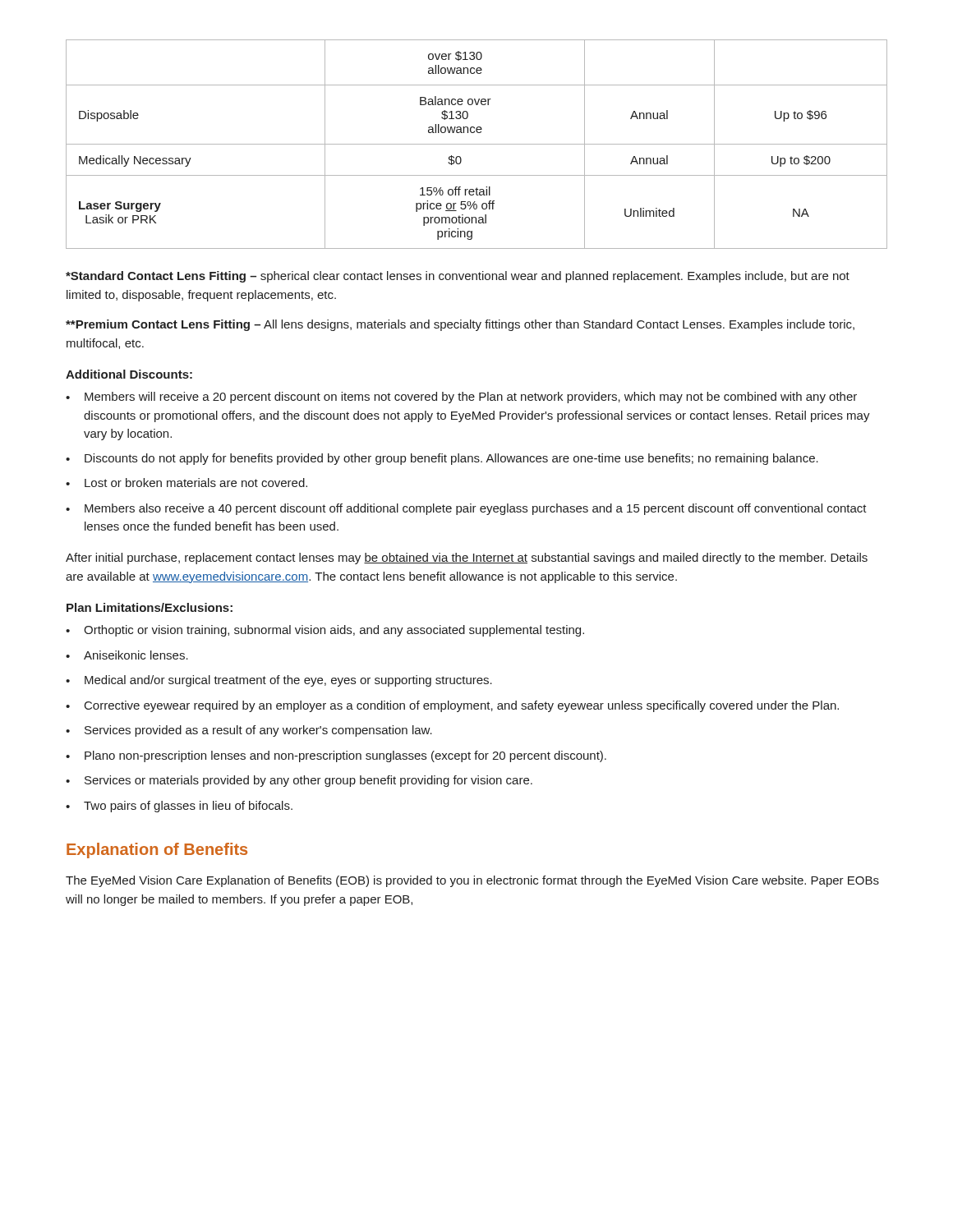Select the list item that says "• Orthoptic or vision training, subnormal"

coord(476,631)
